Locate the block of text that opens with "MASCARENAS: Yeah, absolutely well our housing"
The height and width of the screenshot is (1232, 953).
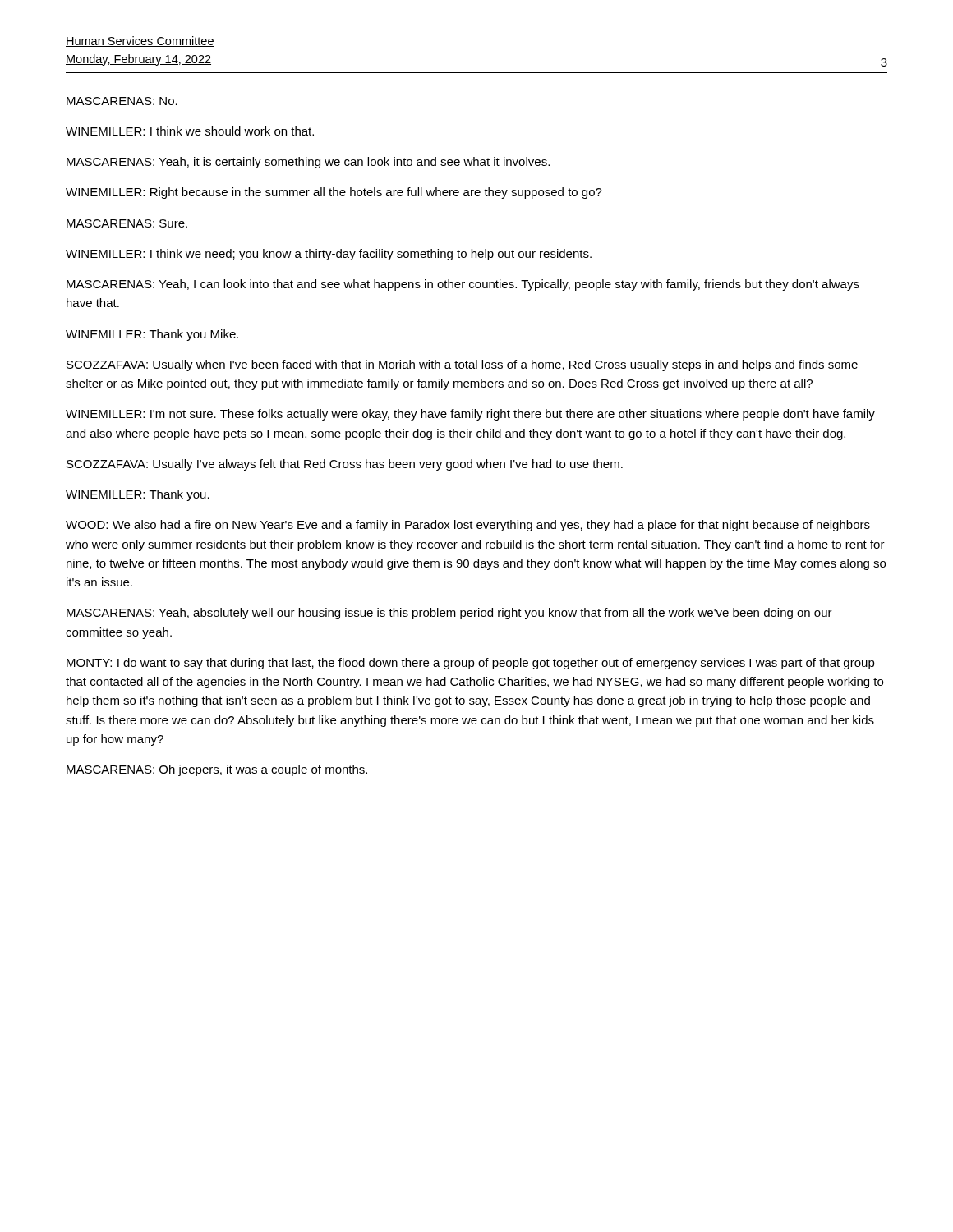point(449,622)
